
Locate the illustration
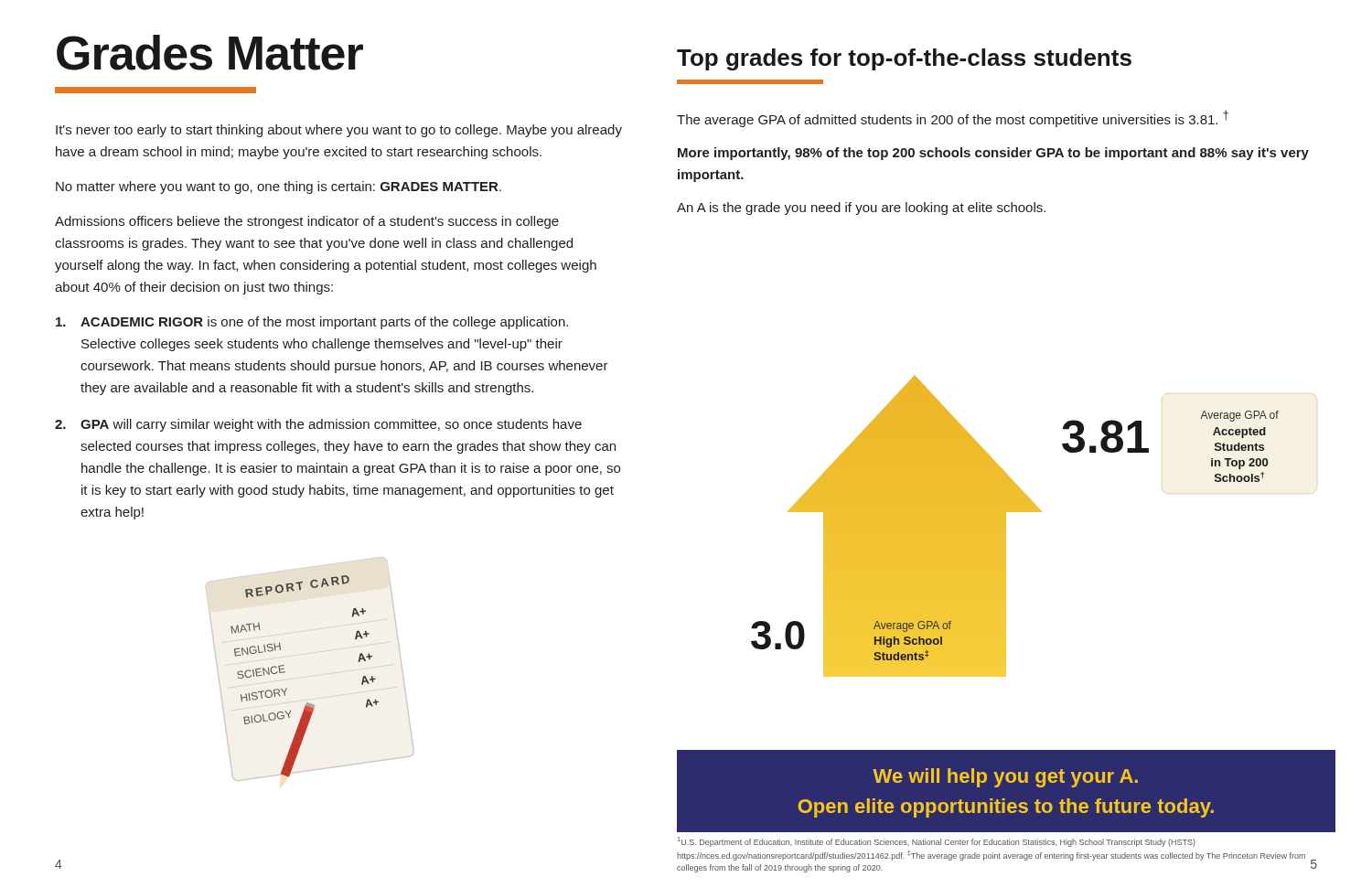coord(320,677)
